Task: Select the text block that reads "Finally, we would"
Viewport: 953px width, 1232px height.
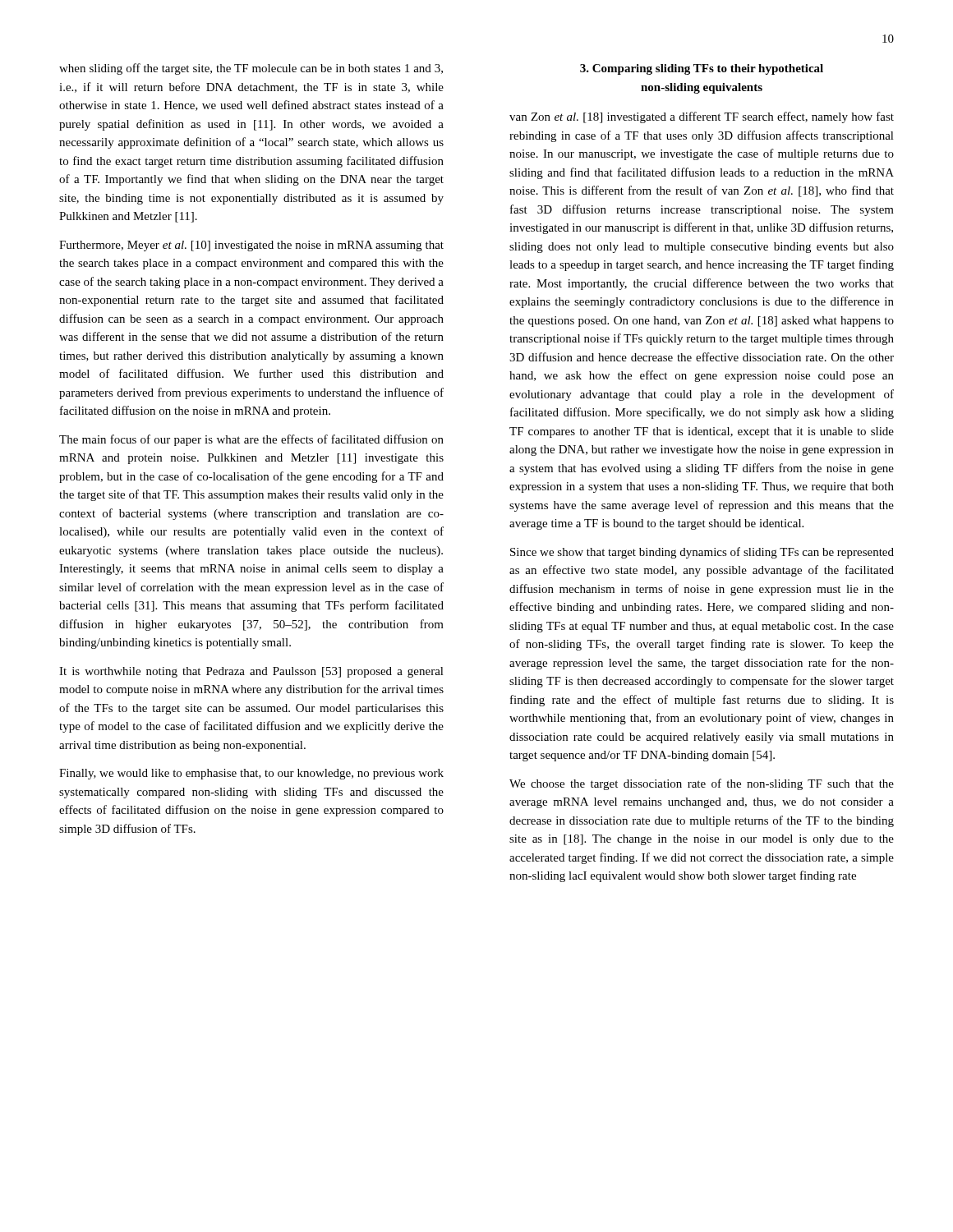Action: click(251, 801)
